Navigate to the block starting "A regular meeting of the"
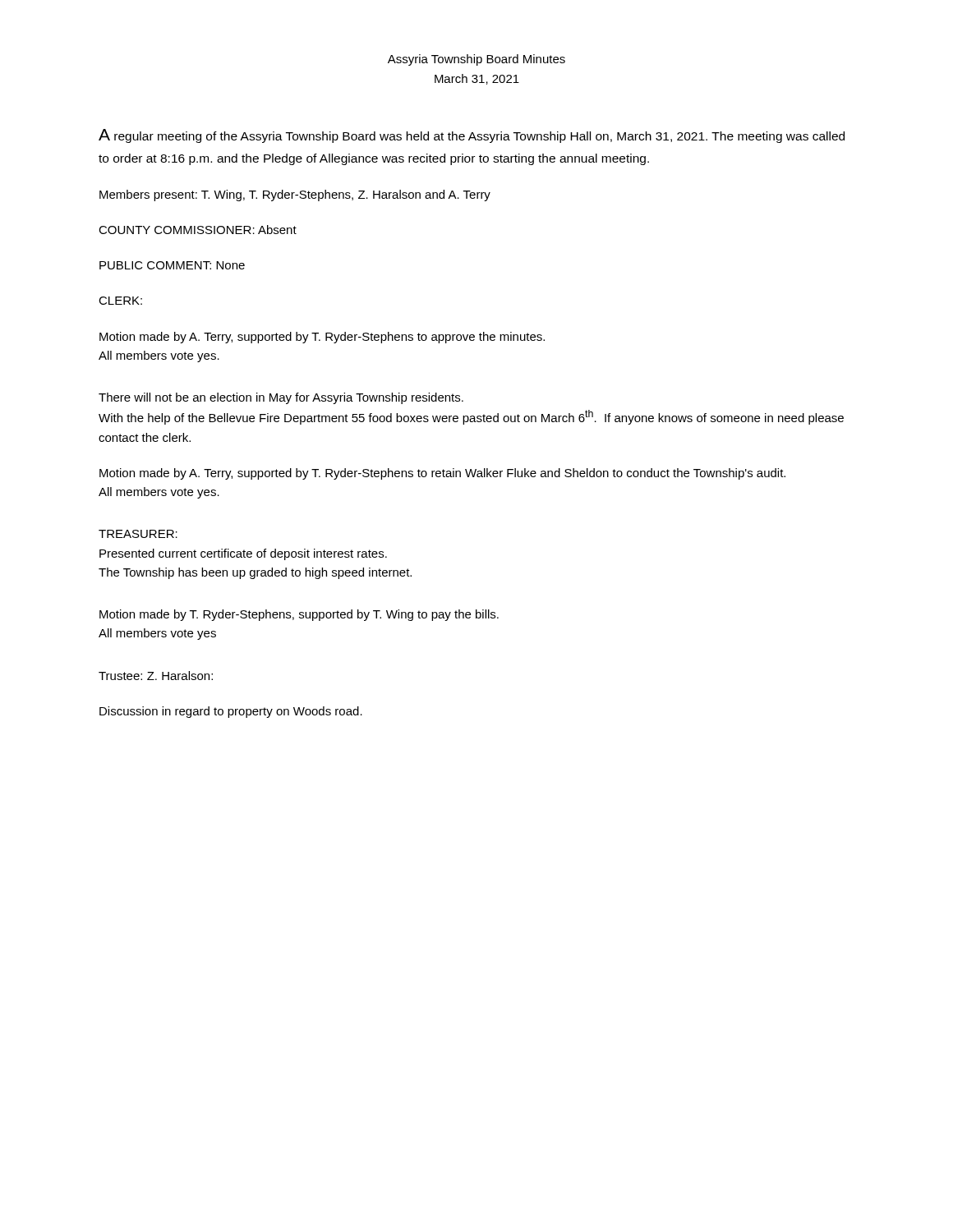This screenshot has height=1232, width=953. (472, 145)
